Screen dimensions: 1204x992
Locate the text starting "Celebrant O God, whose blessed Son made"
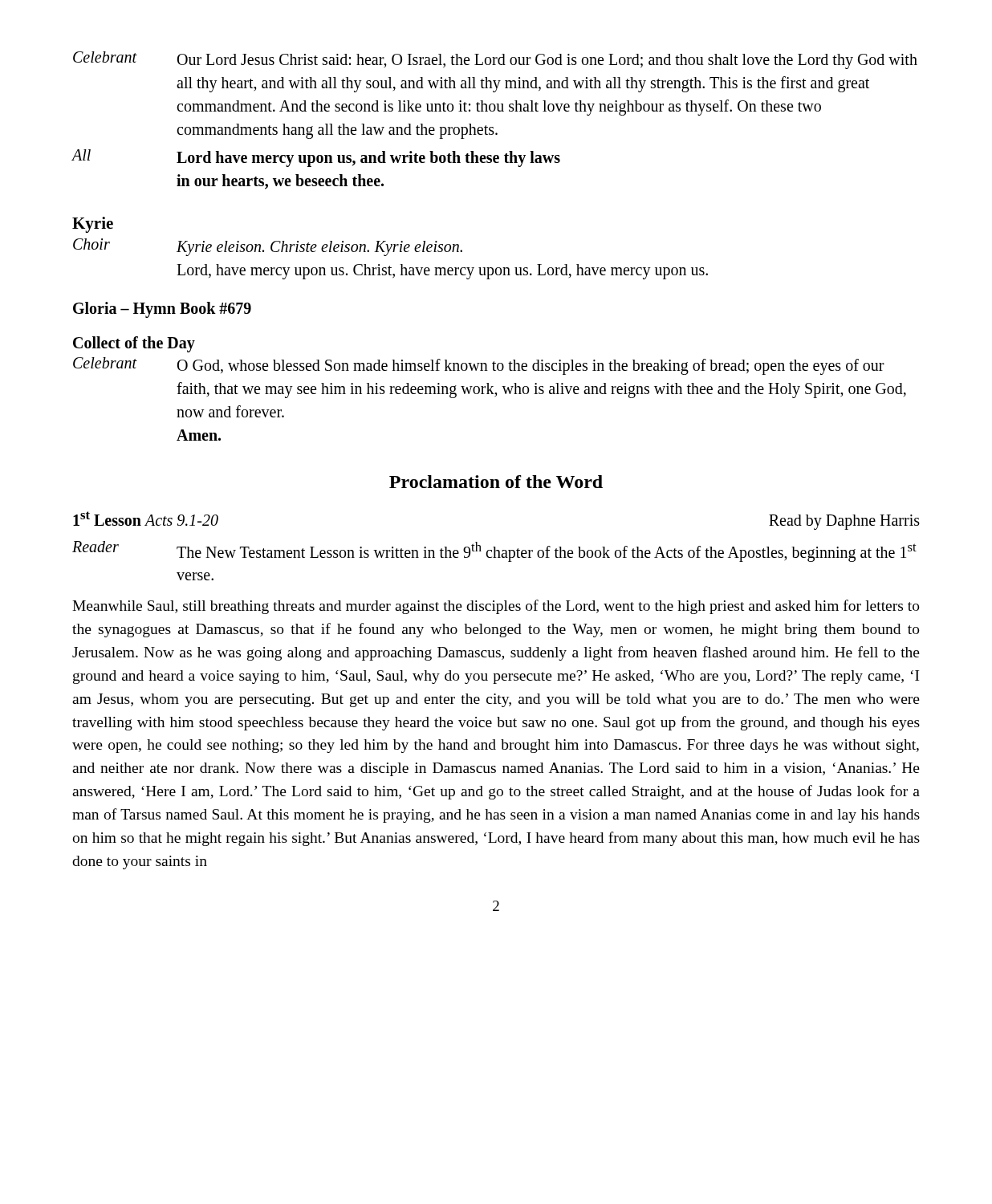[x=496, y=401]
